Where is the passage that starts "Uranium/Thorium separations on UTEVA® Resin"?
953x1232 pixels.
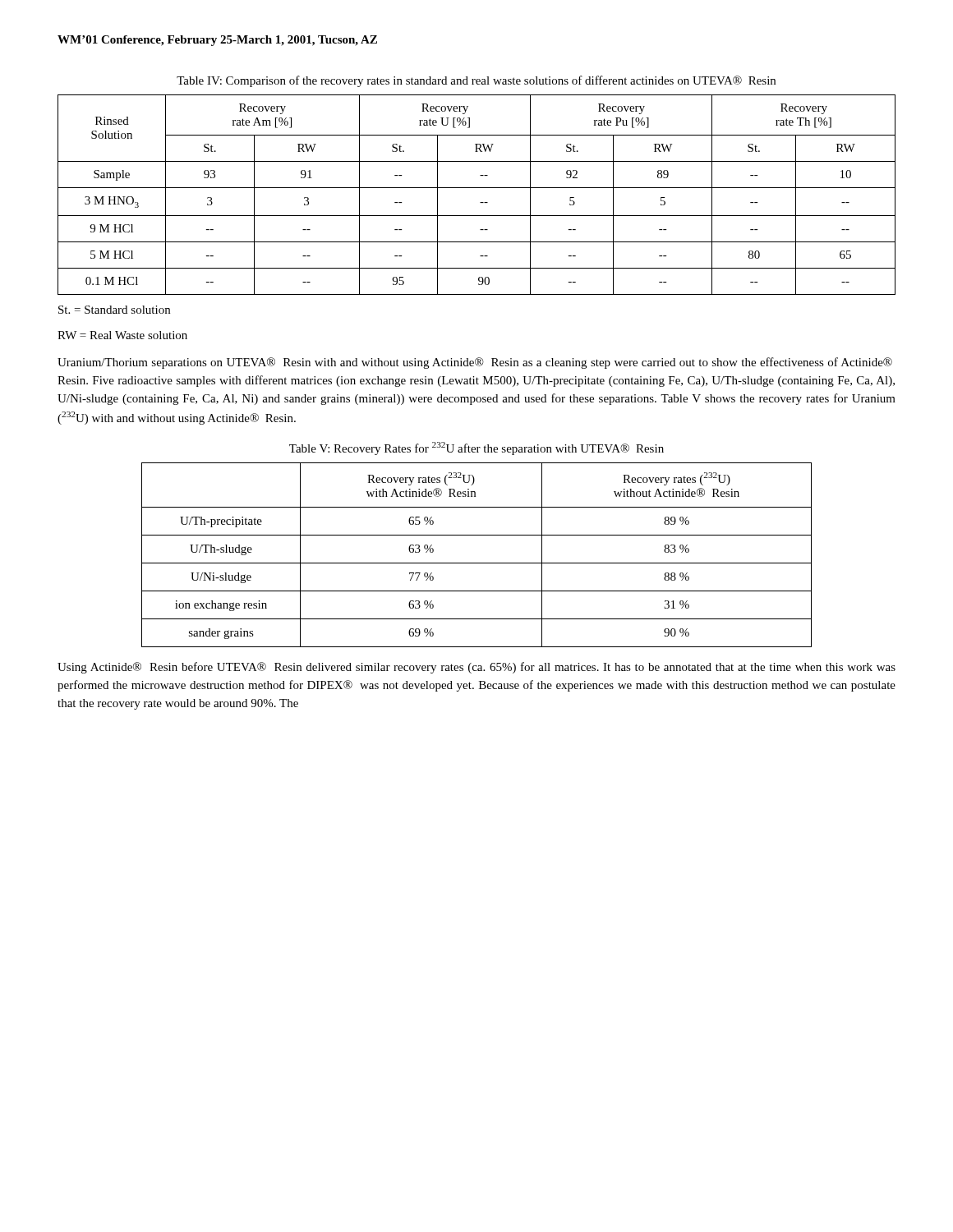click(476, 390)
